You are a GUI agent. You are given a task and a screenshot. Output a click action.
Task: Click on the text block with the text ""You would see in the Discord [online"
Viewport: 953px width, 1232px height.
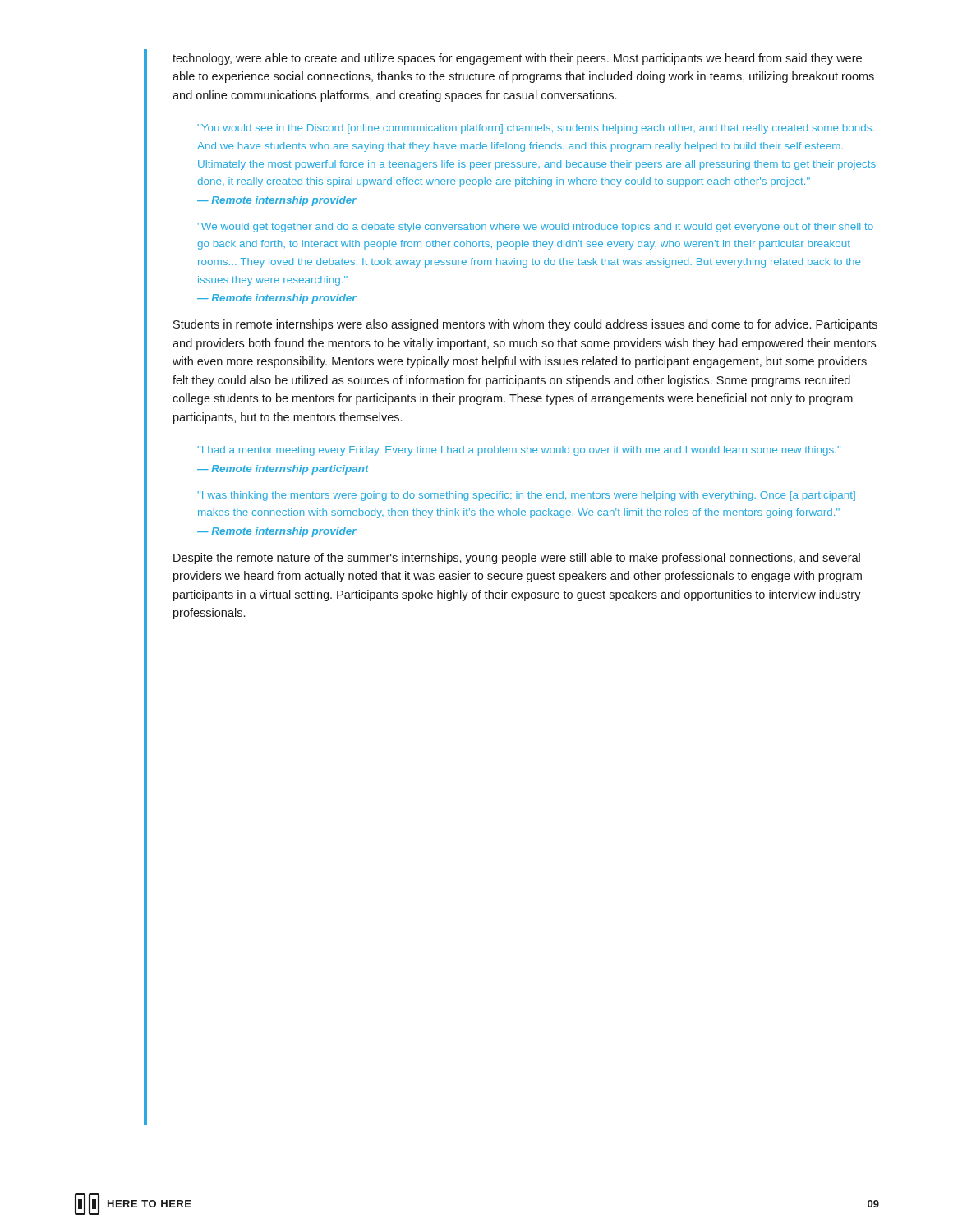(538, 163)
